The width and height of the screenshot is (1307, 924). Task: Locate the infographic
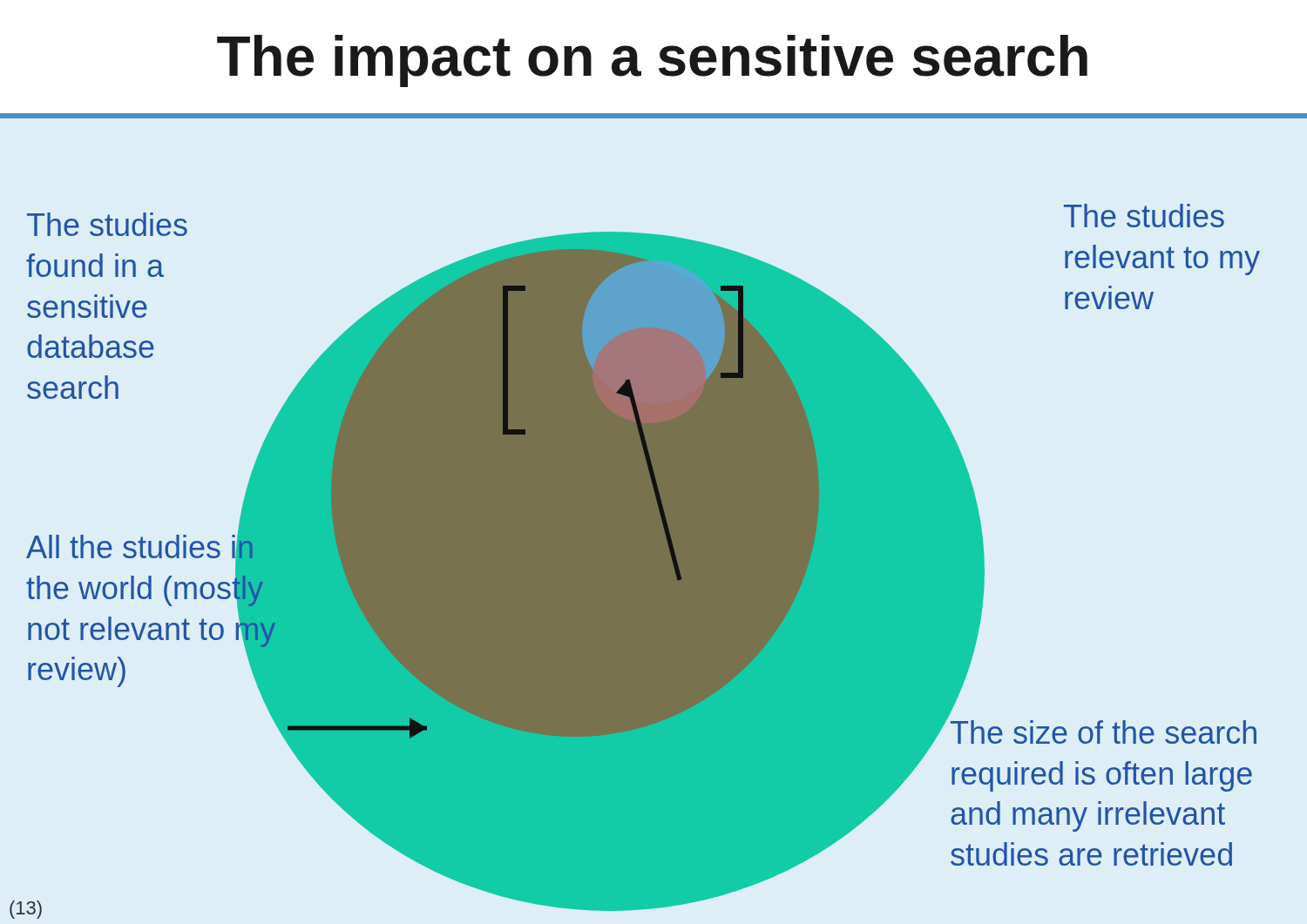(x=654, y=521)
